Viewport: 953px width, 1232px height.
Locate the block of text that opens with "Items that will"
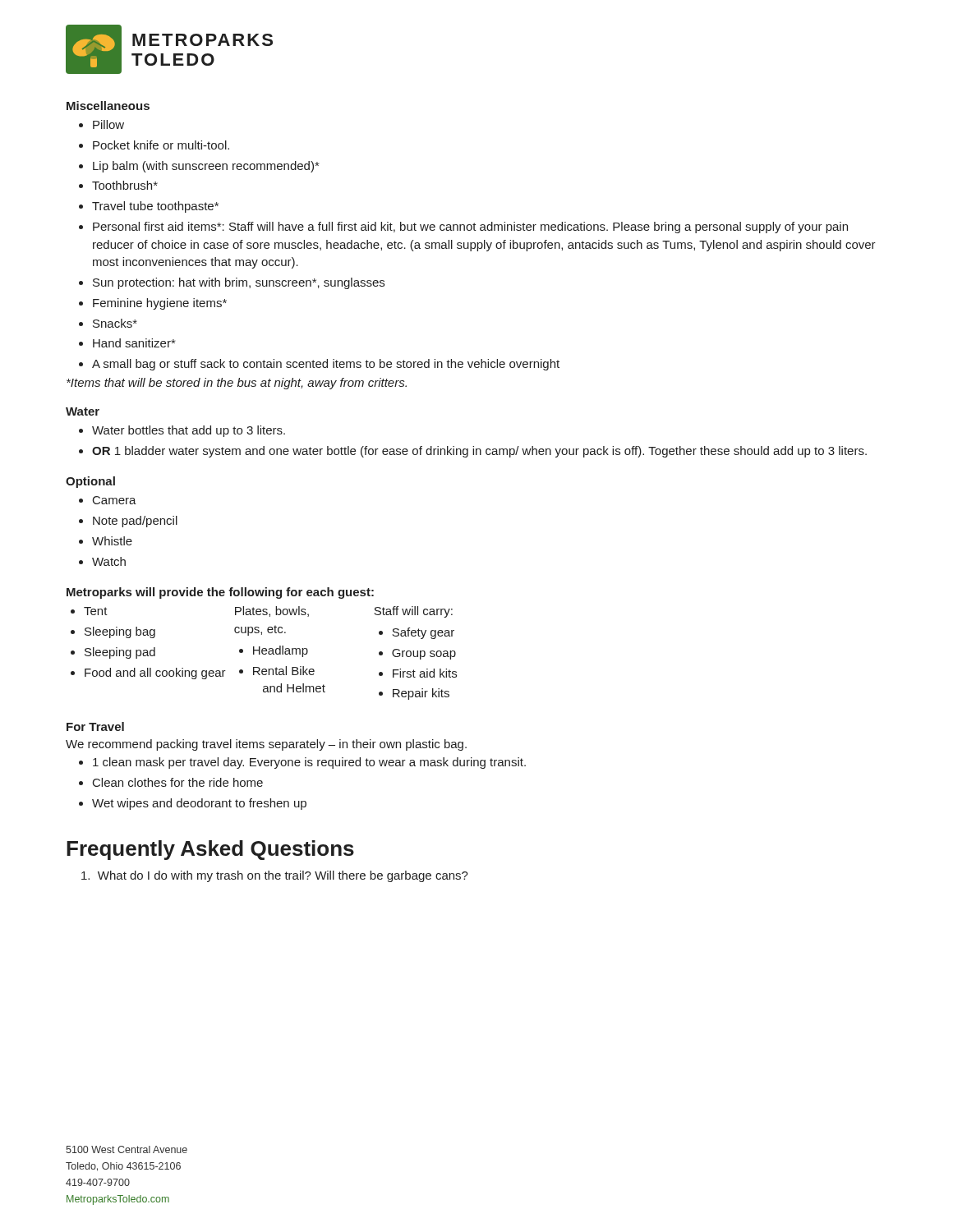237,382
